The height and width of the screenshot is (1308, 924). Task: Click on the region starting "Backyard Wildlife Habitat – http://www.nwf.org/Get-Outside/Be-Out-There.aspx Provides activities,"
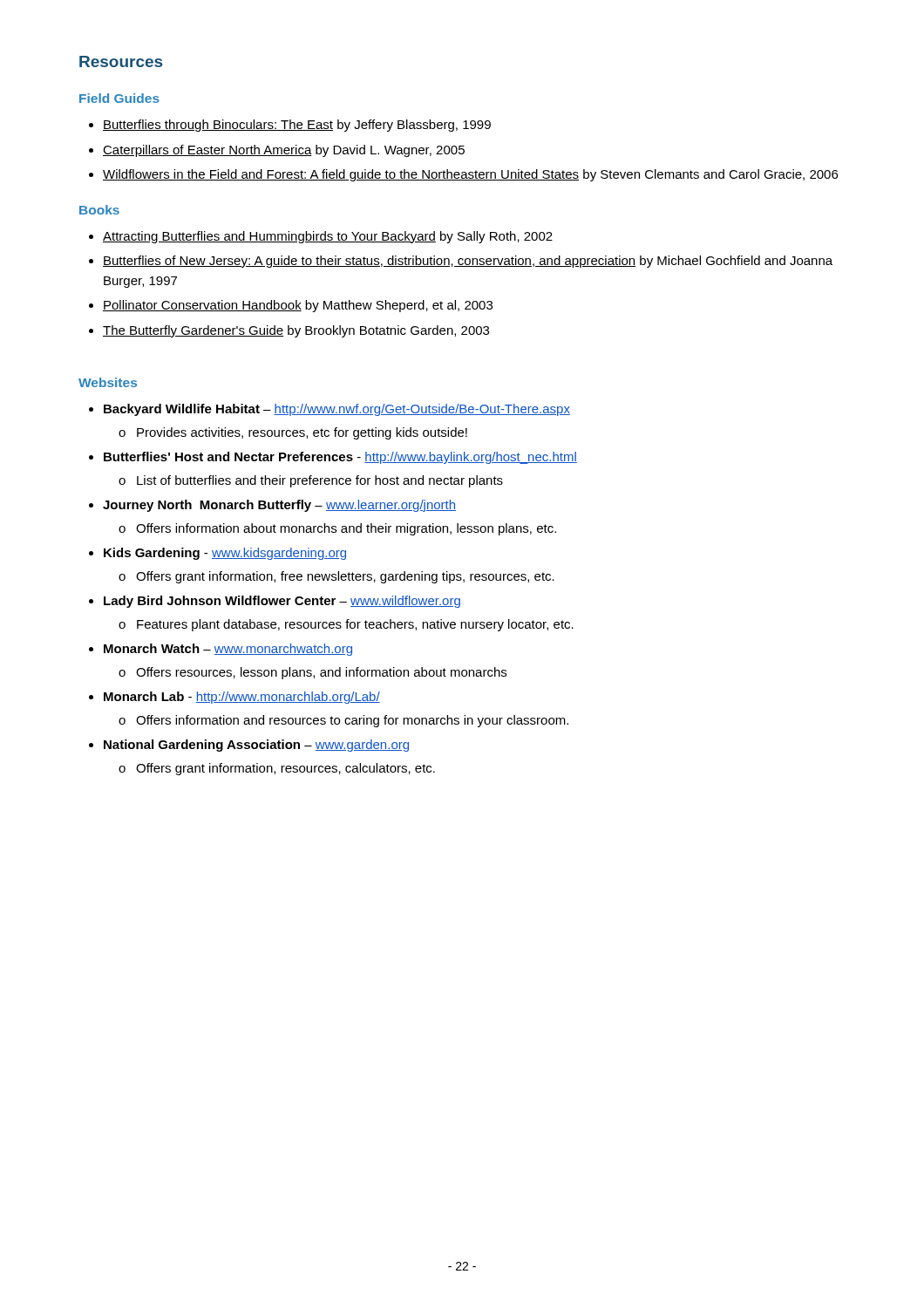(474, 421)
